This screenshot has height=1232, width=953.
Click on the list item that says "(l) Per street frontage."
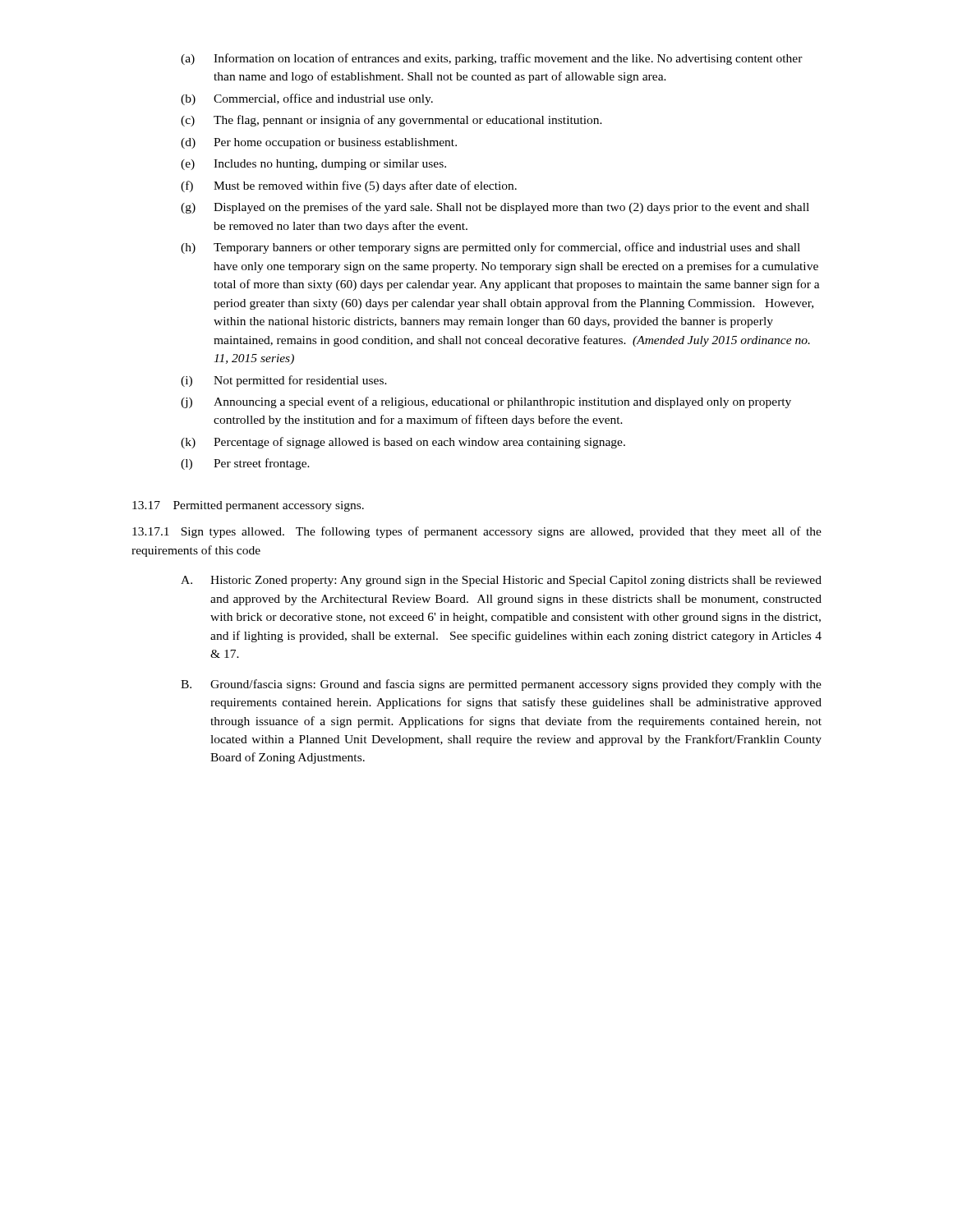point(245,464)
